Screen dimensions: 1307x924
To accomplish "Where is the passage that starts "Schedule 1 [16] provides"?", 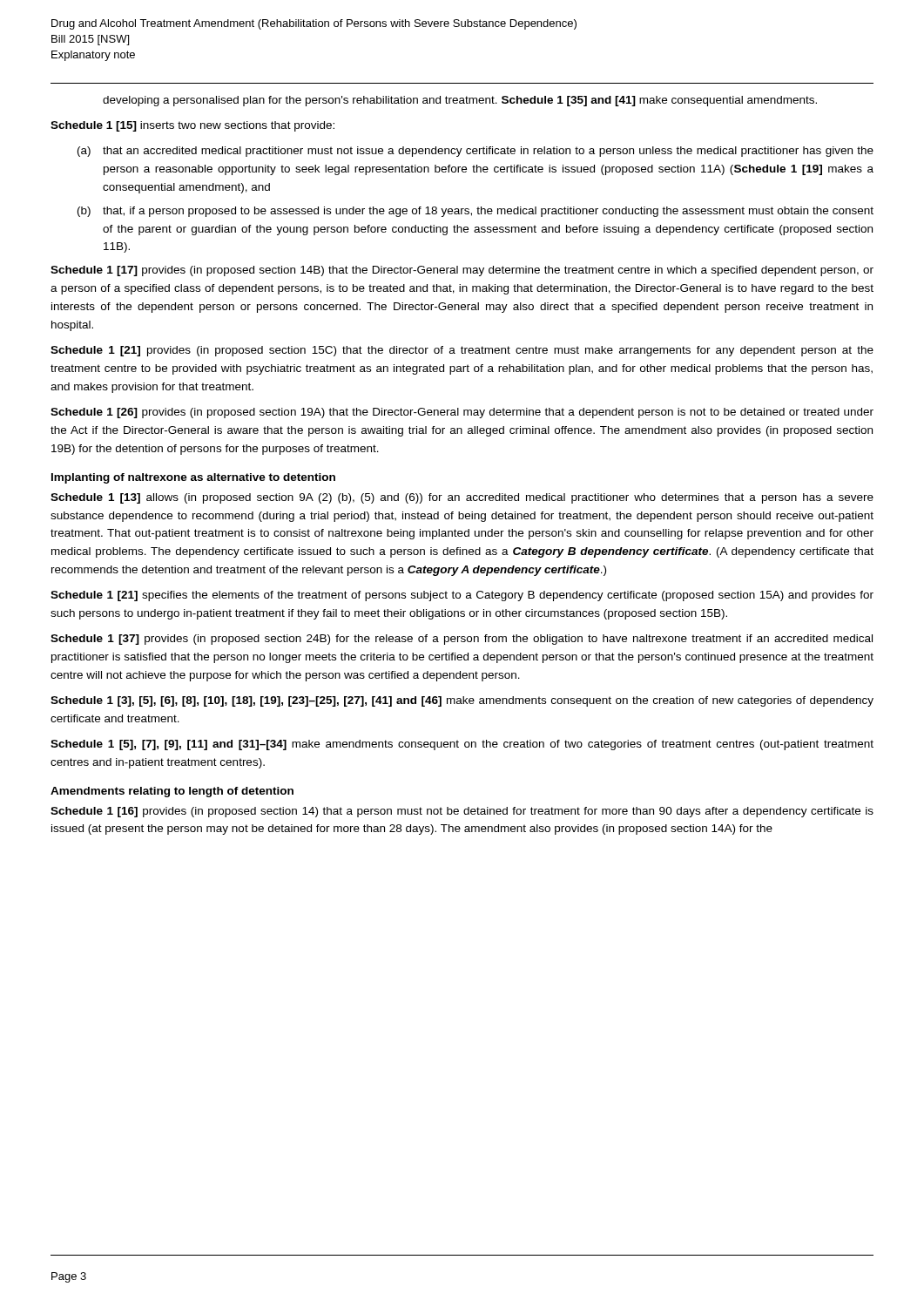I will pos(462,819).
